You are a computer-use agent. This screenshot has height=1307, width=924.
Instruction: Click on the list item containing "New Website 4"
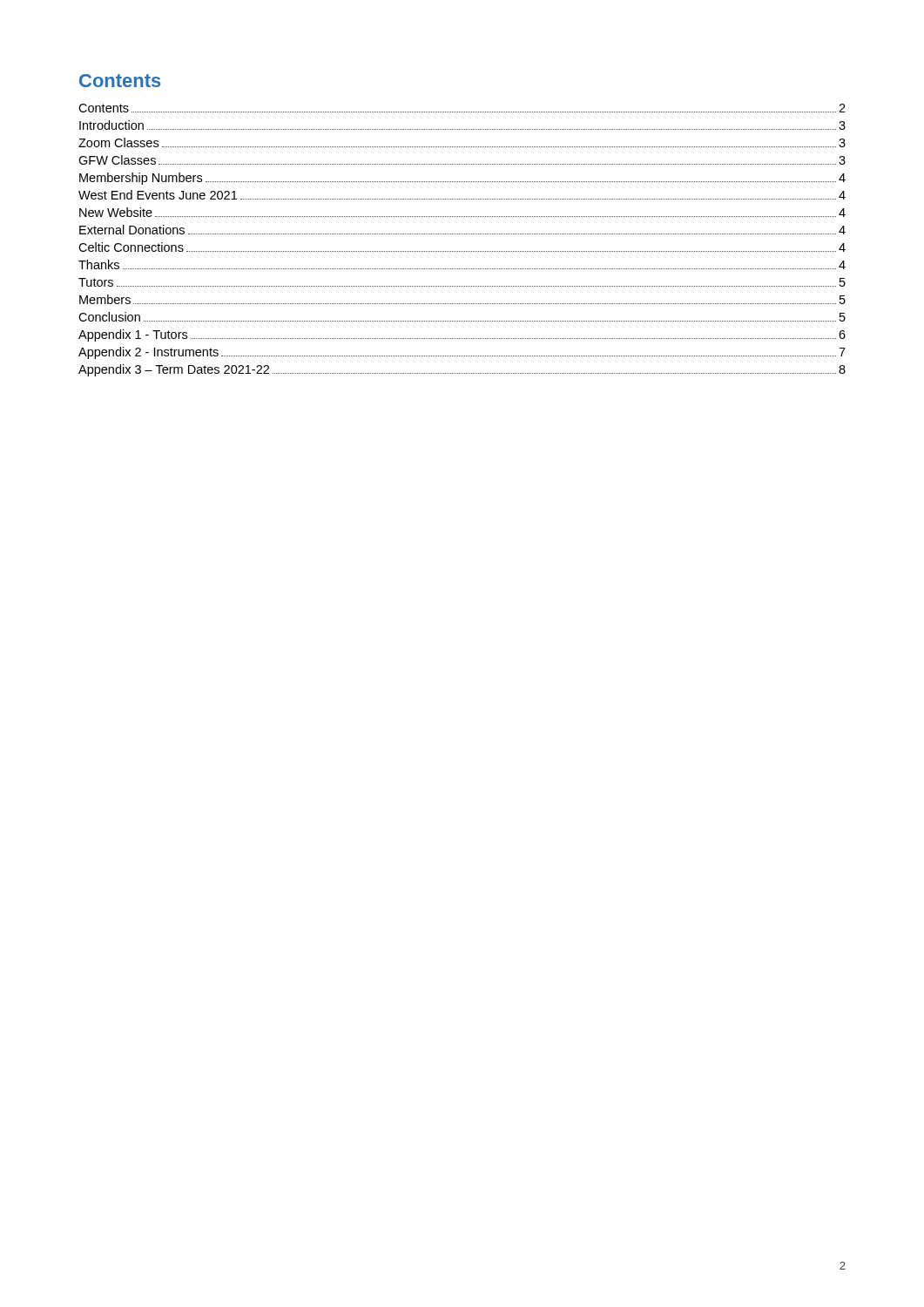click(x=462, y=213)
